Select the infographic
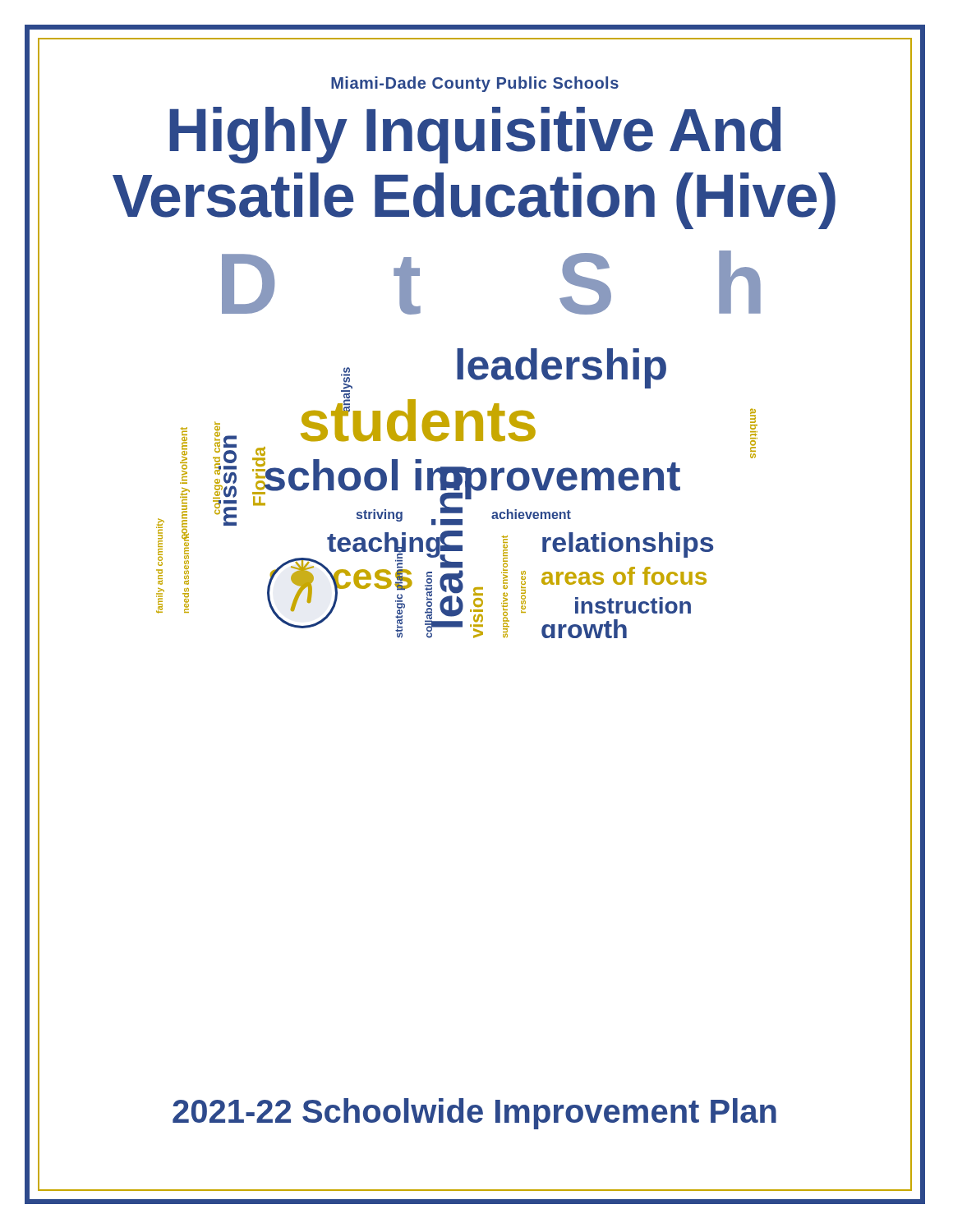Screen dimensions: 1232x953 [475, 437]
